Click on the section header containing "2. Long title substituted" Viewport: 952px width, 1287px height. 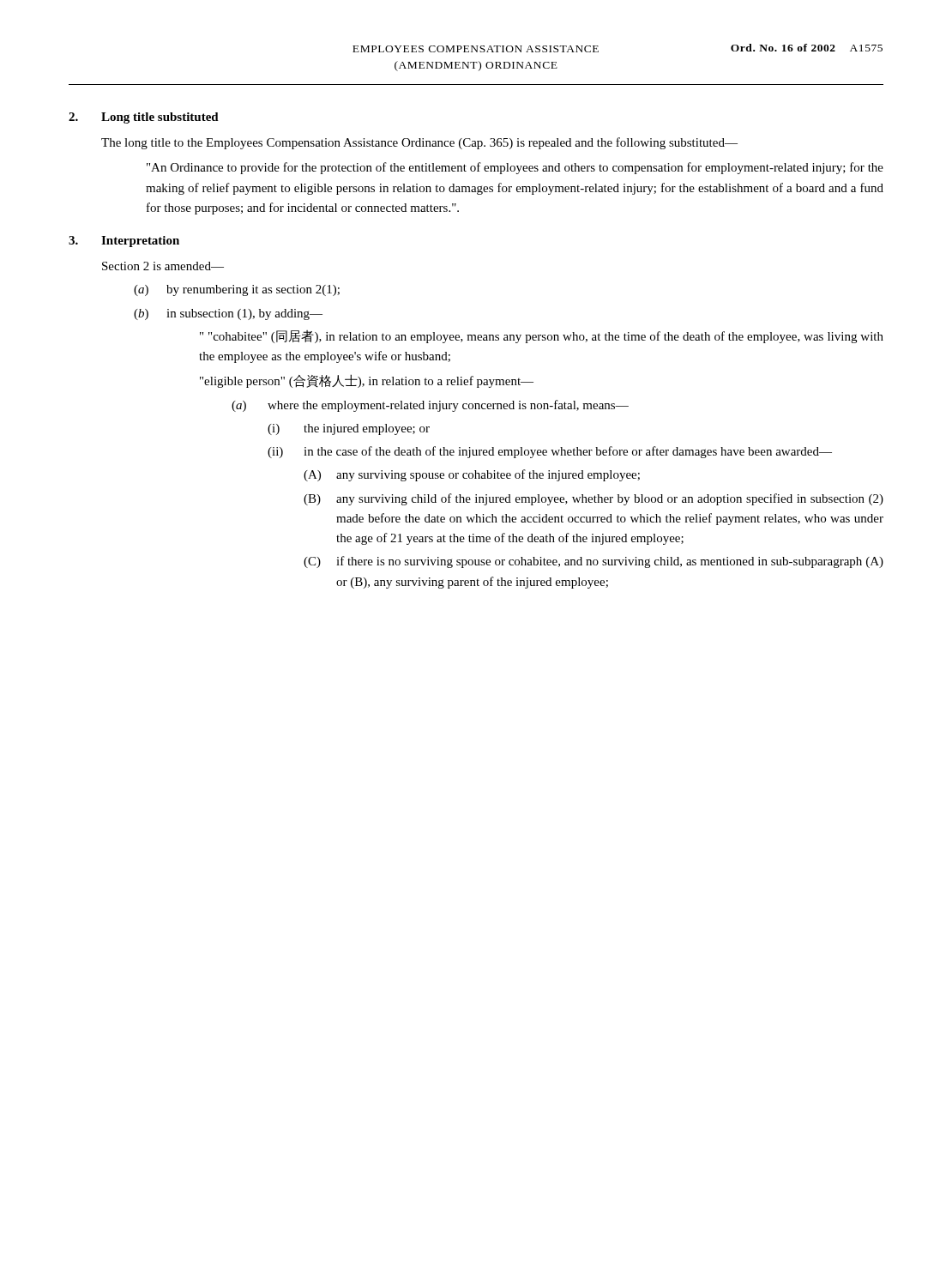click(144, 117)
